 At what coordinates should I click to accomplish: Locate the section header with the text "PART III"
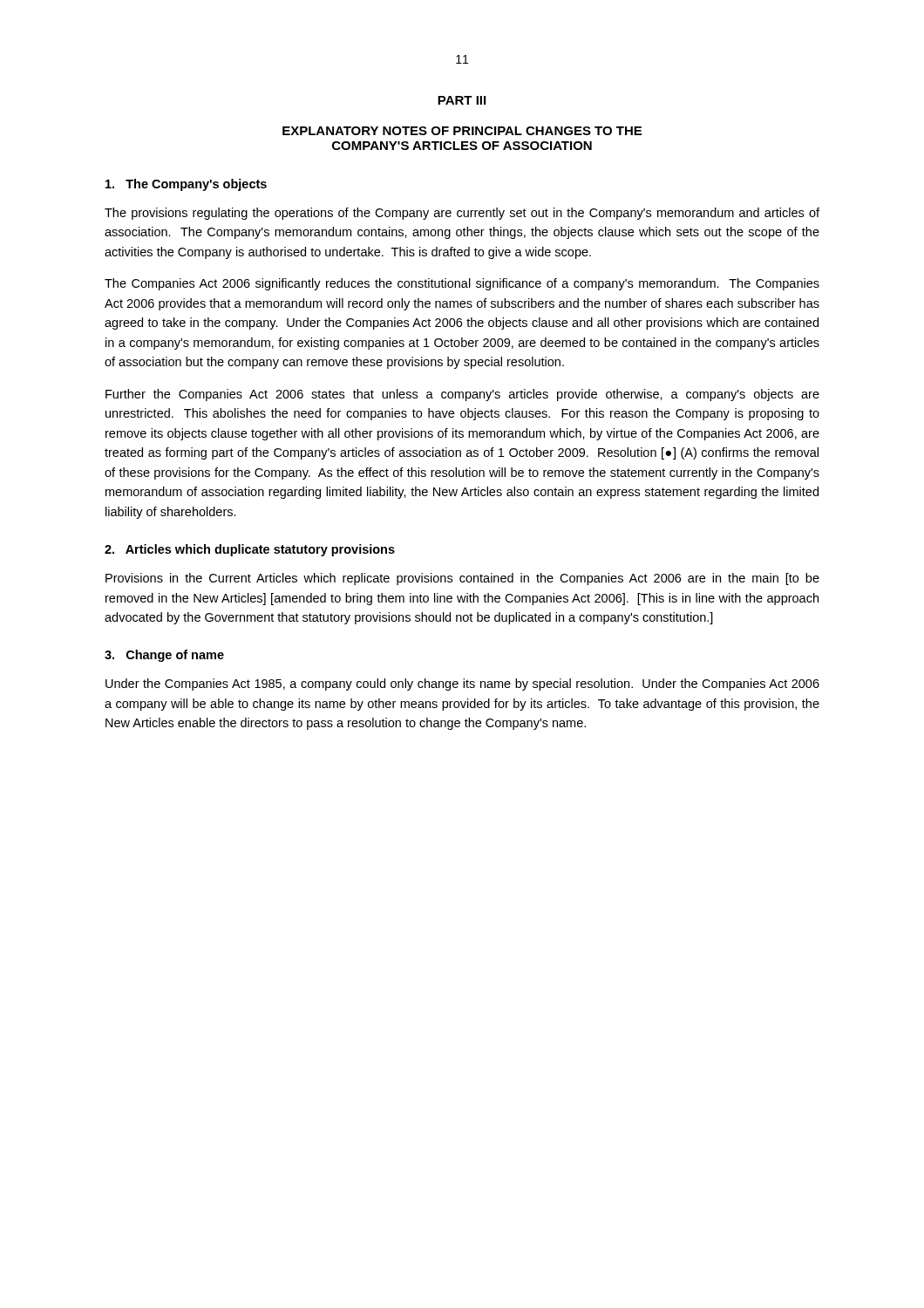point(462,100)
